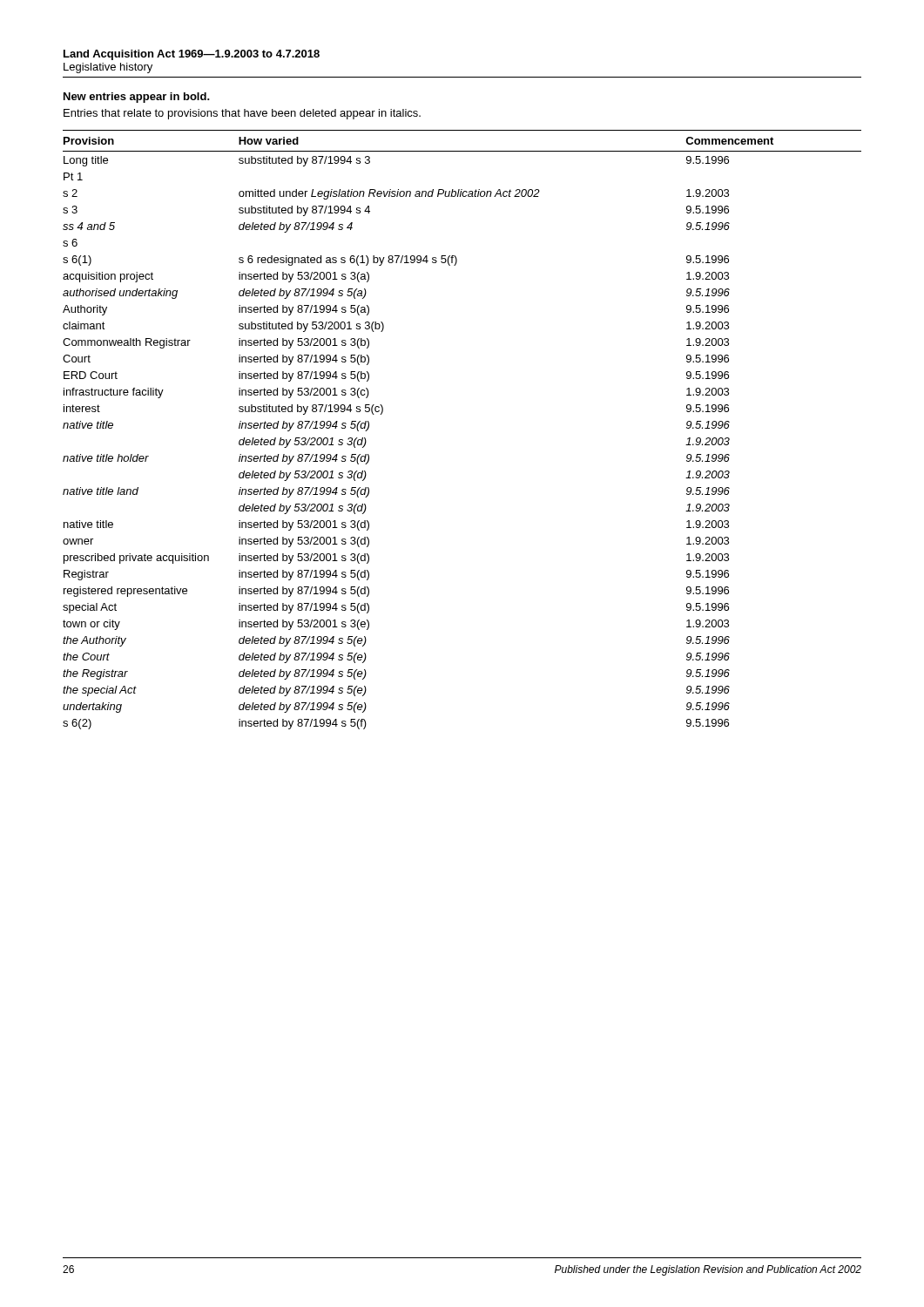924x1307 pixels.
Task: Select the block starting "Entries that relate"
Action: coord(242,113)
